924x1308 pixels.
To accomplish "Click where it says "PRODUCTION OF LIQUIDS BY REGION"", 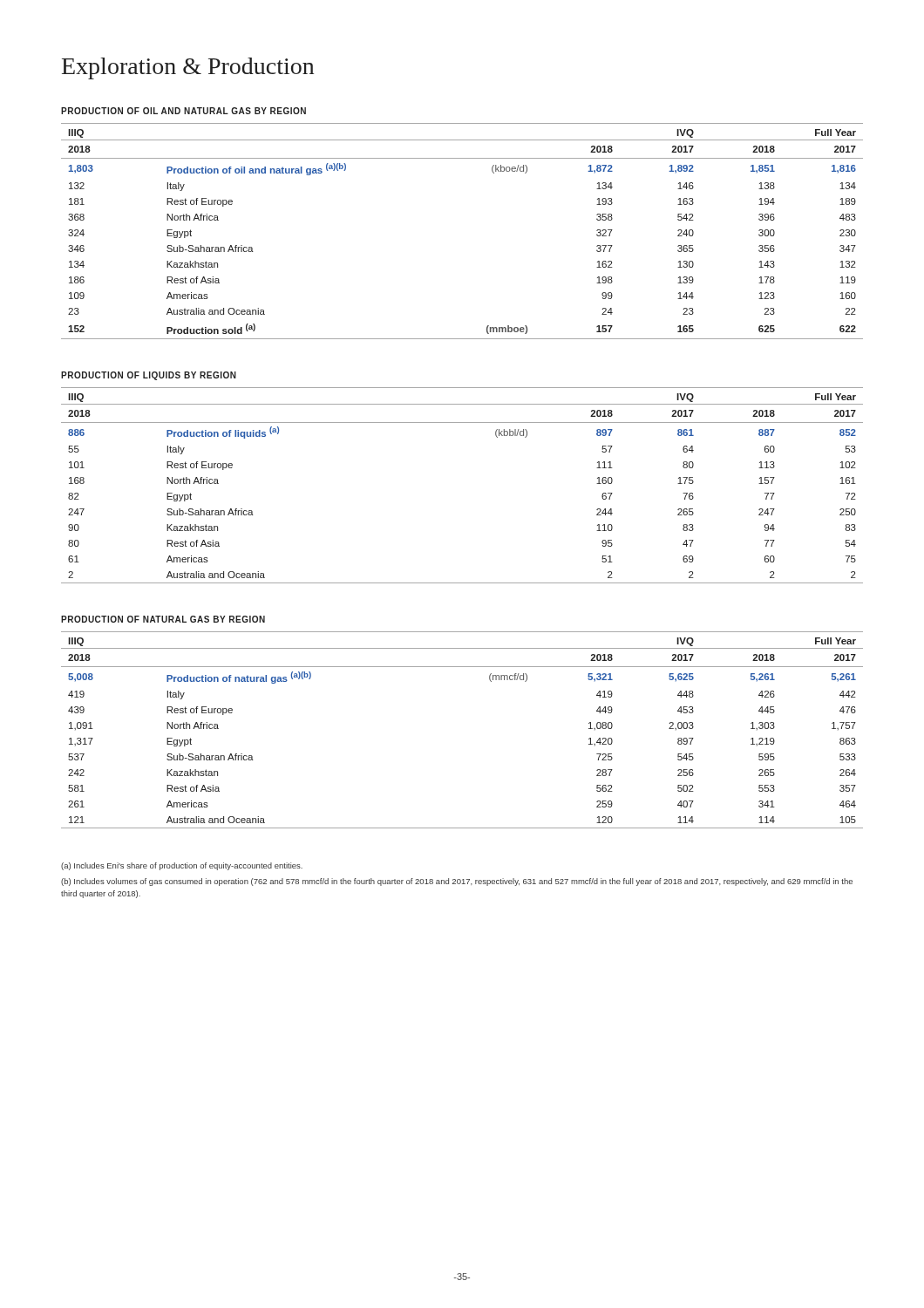I will click(x=149, y=376).
